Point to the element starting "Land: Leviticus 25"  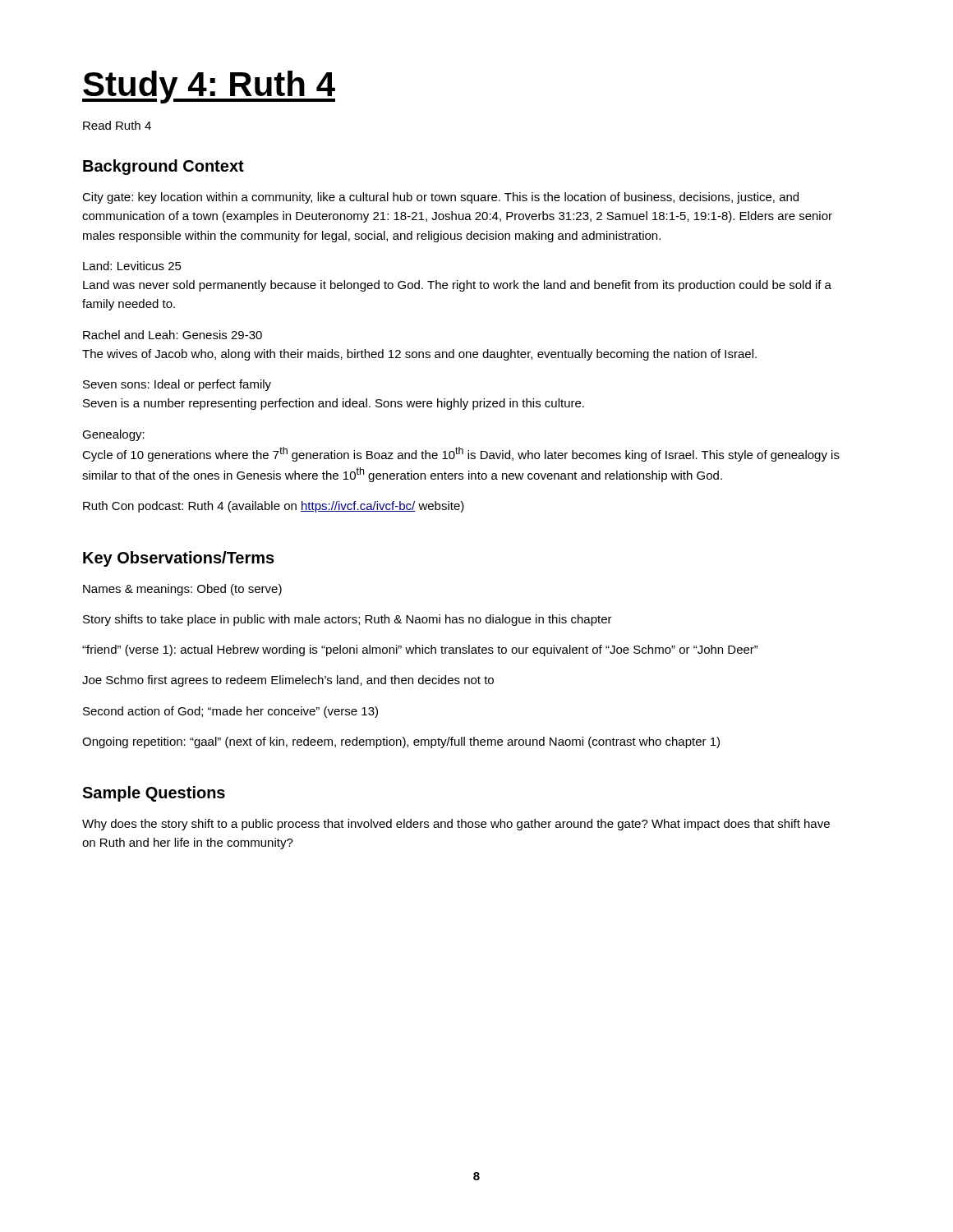[457, 285]
